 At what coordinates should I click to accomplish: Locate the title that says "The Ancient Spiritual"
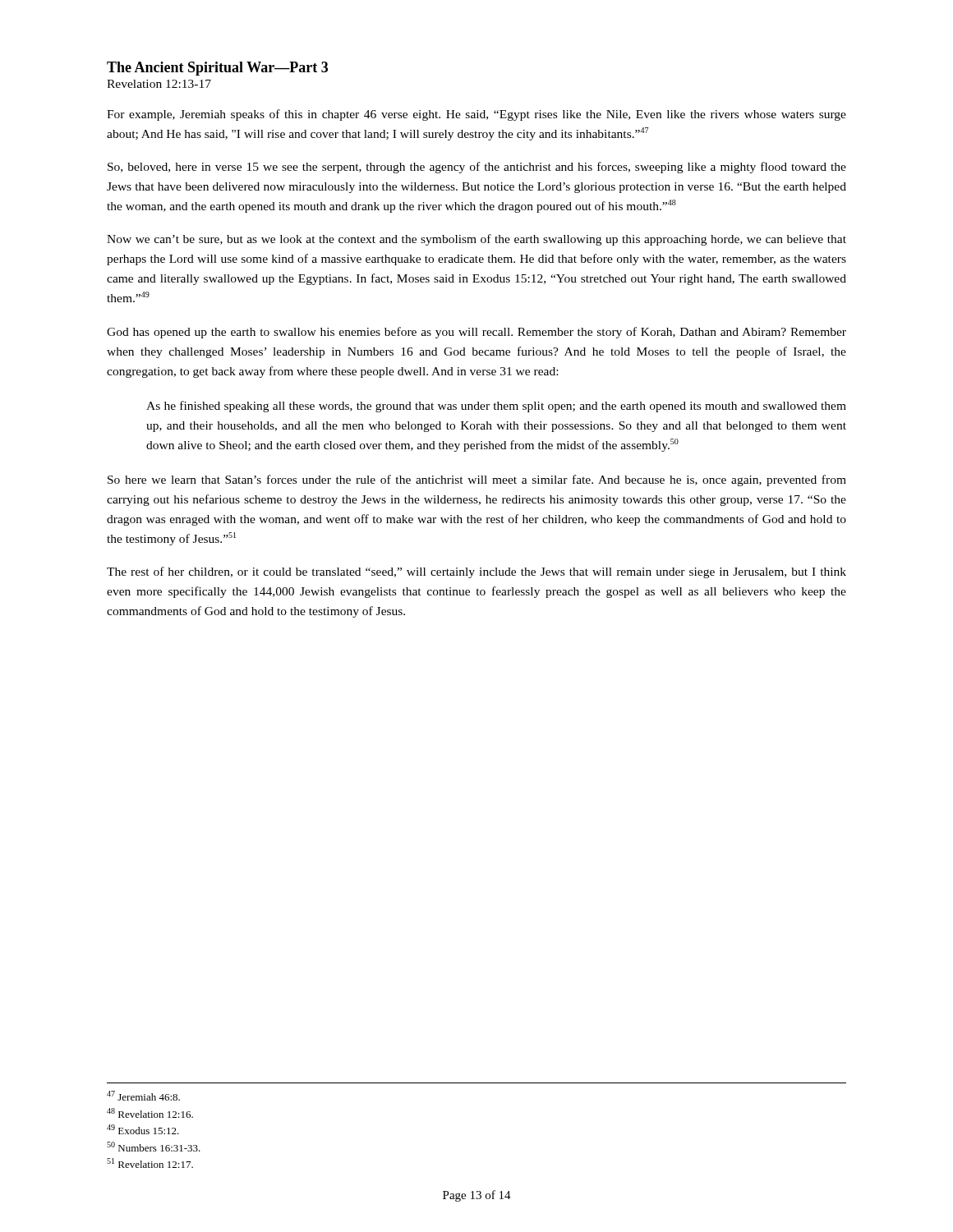pos(218,75)
